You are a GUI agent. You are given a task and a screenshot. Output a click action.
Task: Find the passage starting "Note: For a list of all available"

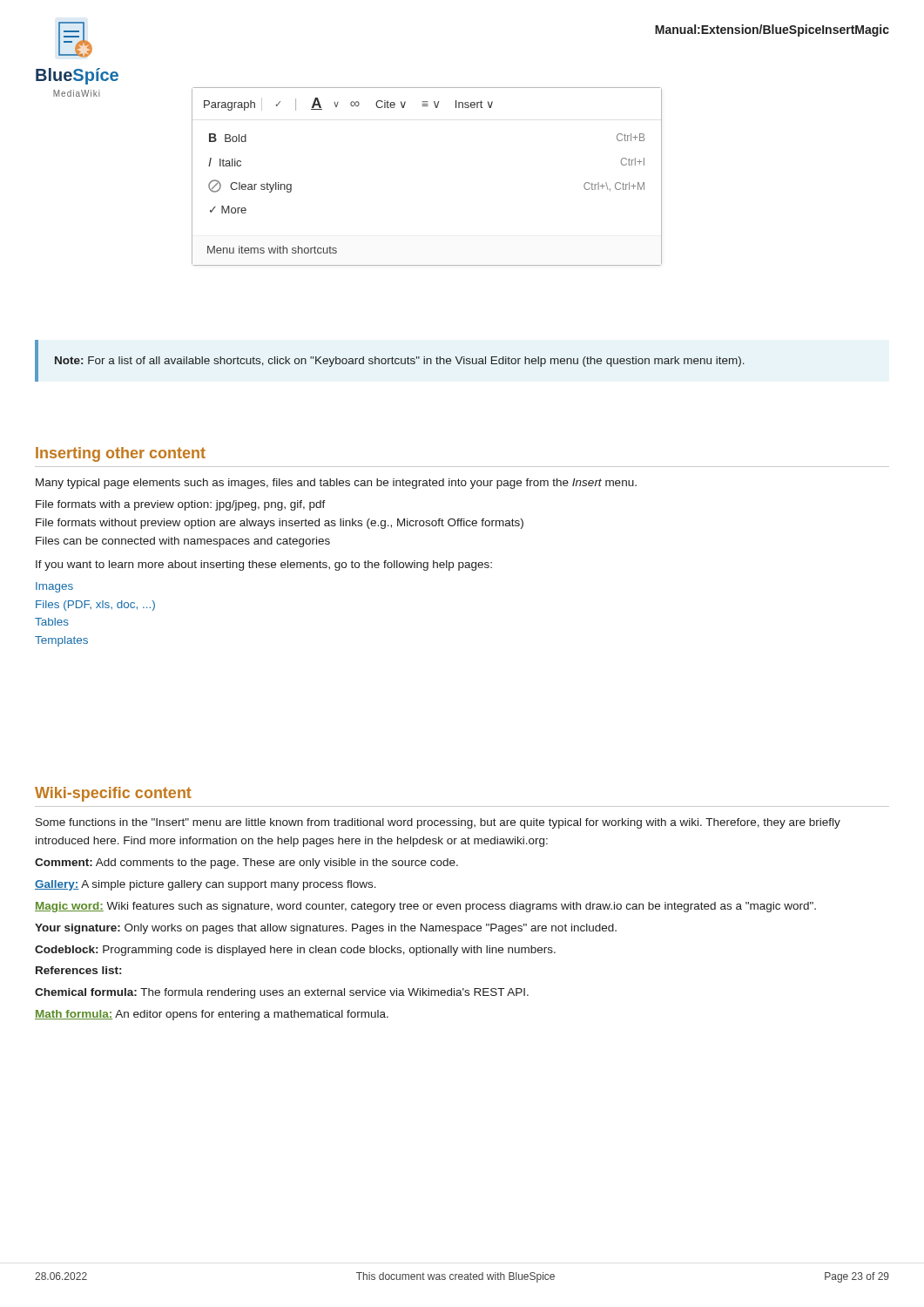pos(399,360)
